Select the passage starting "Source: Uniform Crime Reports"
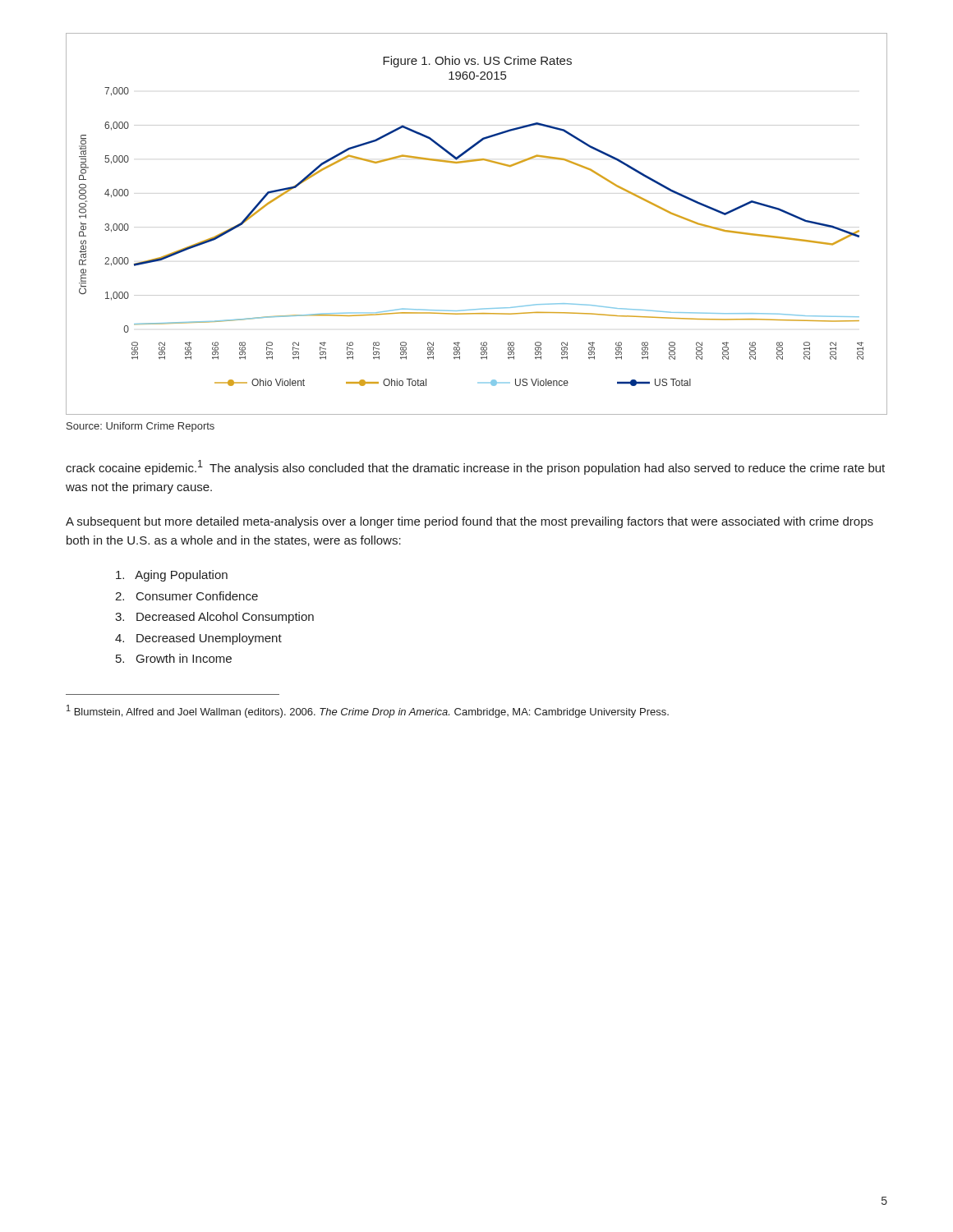This screenshot has height=1232, width=953. (140, 426)
